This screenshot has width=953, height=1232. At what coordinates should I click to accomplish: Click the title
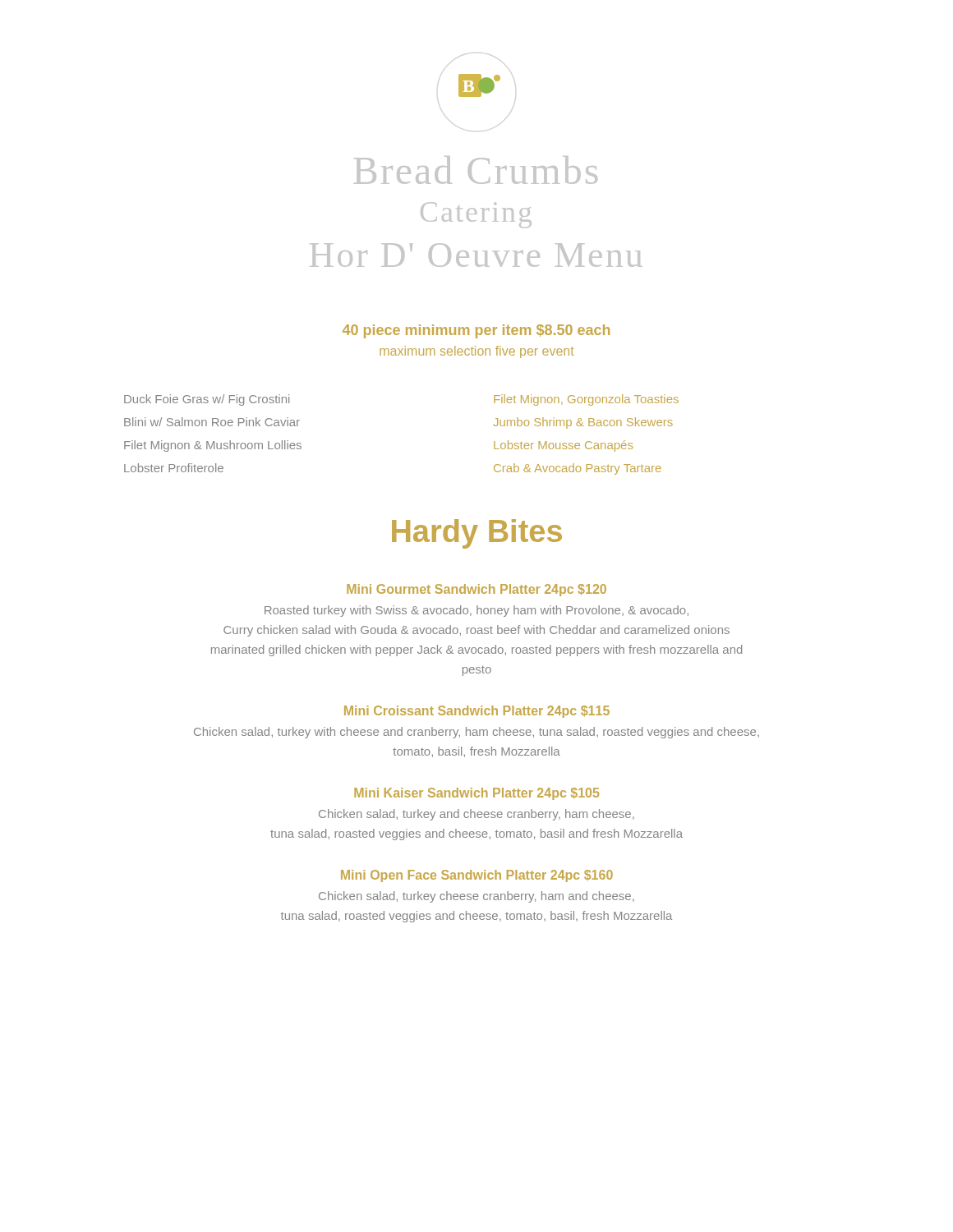[476, 214]
